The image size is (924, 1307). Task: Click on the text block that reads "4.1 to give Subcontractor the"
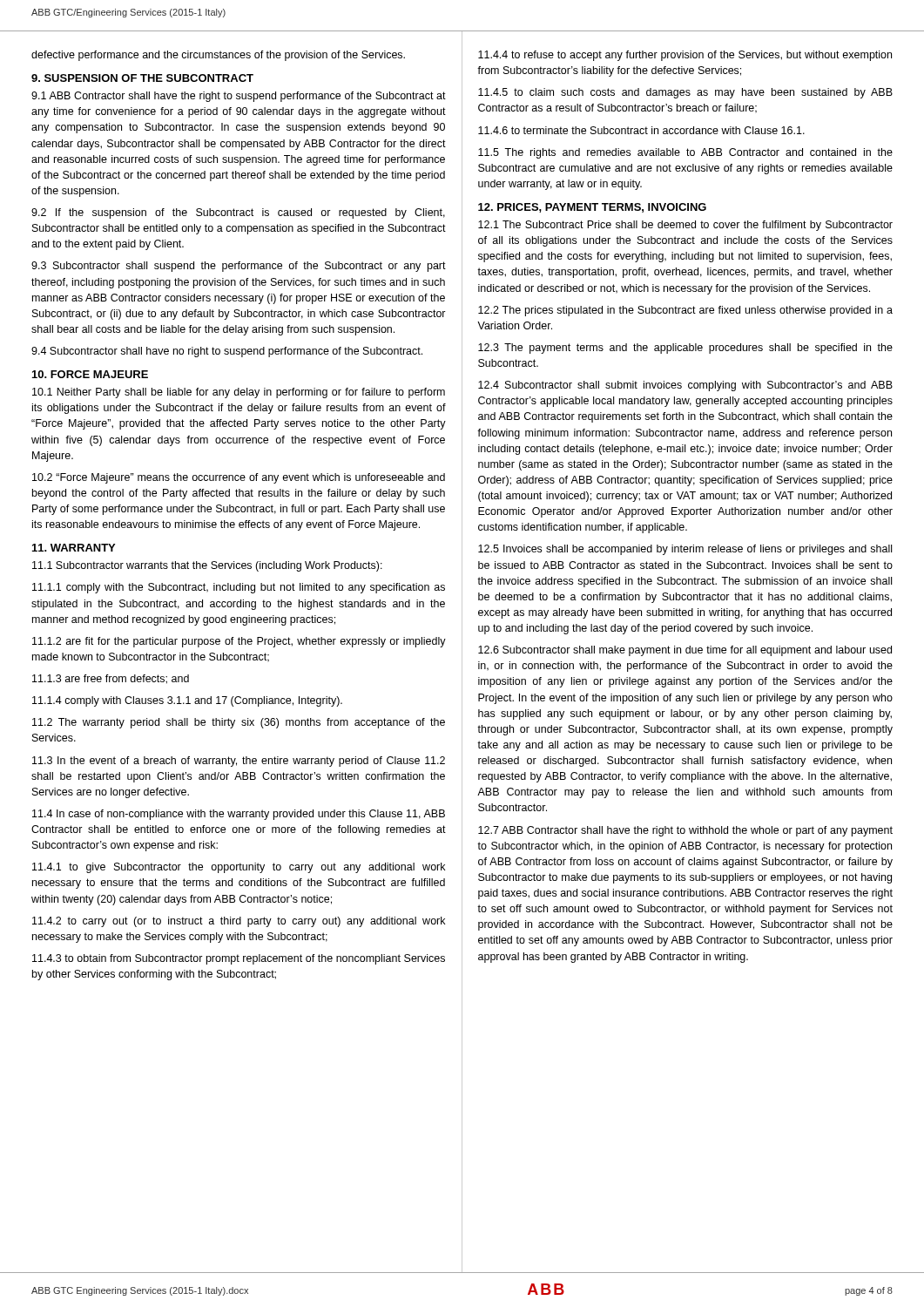[x=238, y=883]
